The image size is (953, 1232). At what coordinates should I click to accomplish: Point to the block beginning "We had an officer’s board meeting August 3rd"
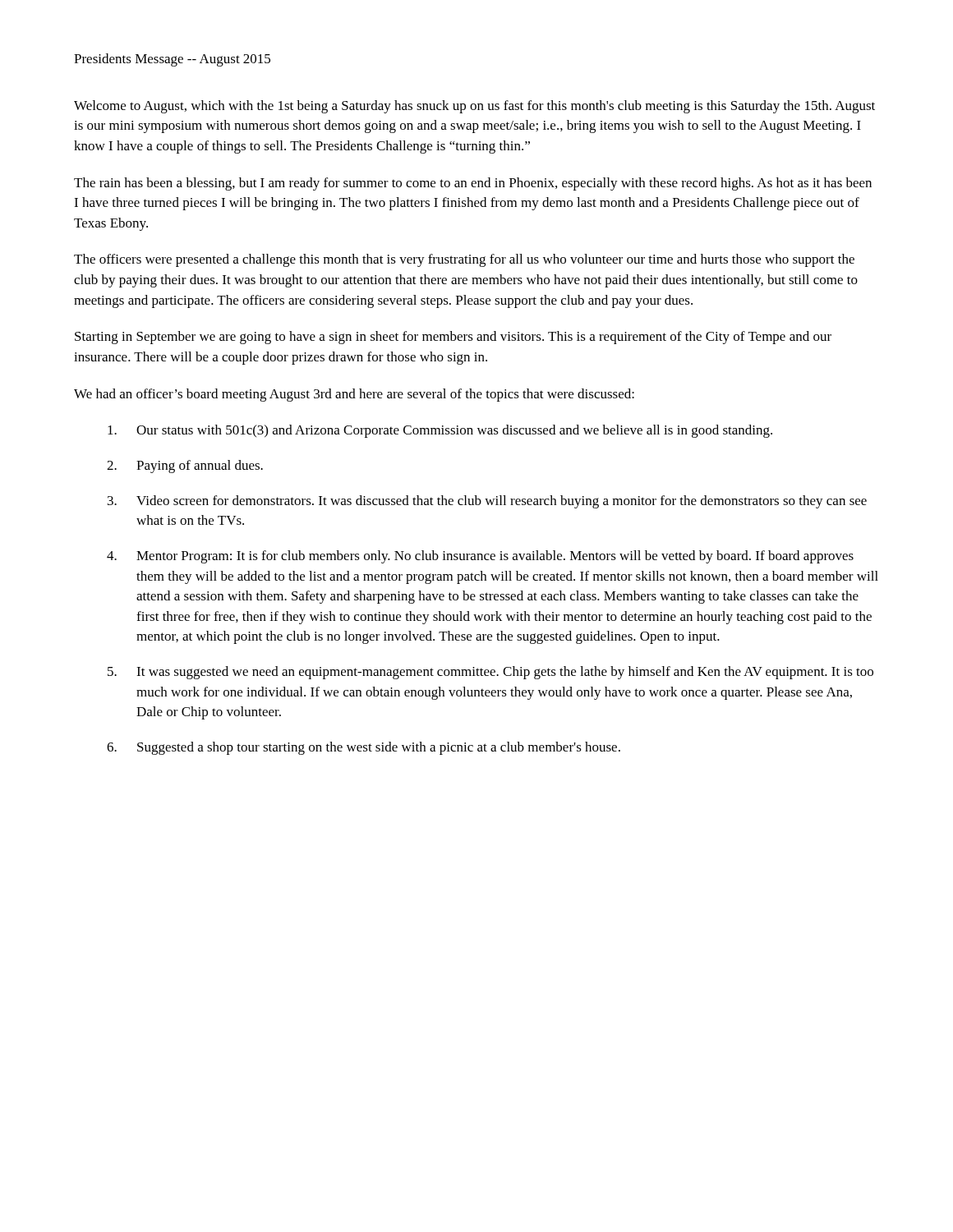click(355, 394)
